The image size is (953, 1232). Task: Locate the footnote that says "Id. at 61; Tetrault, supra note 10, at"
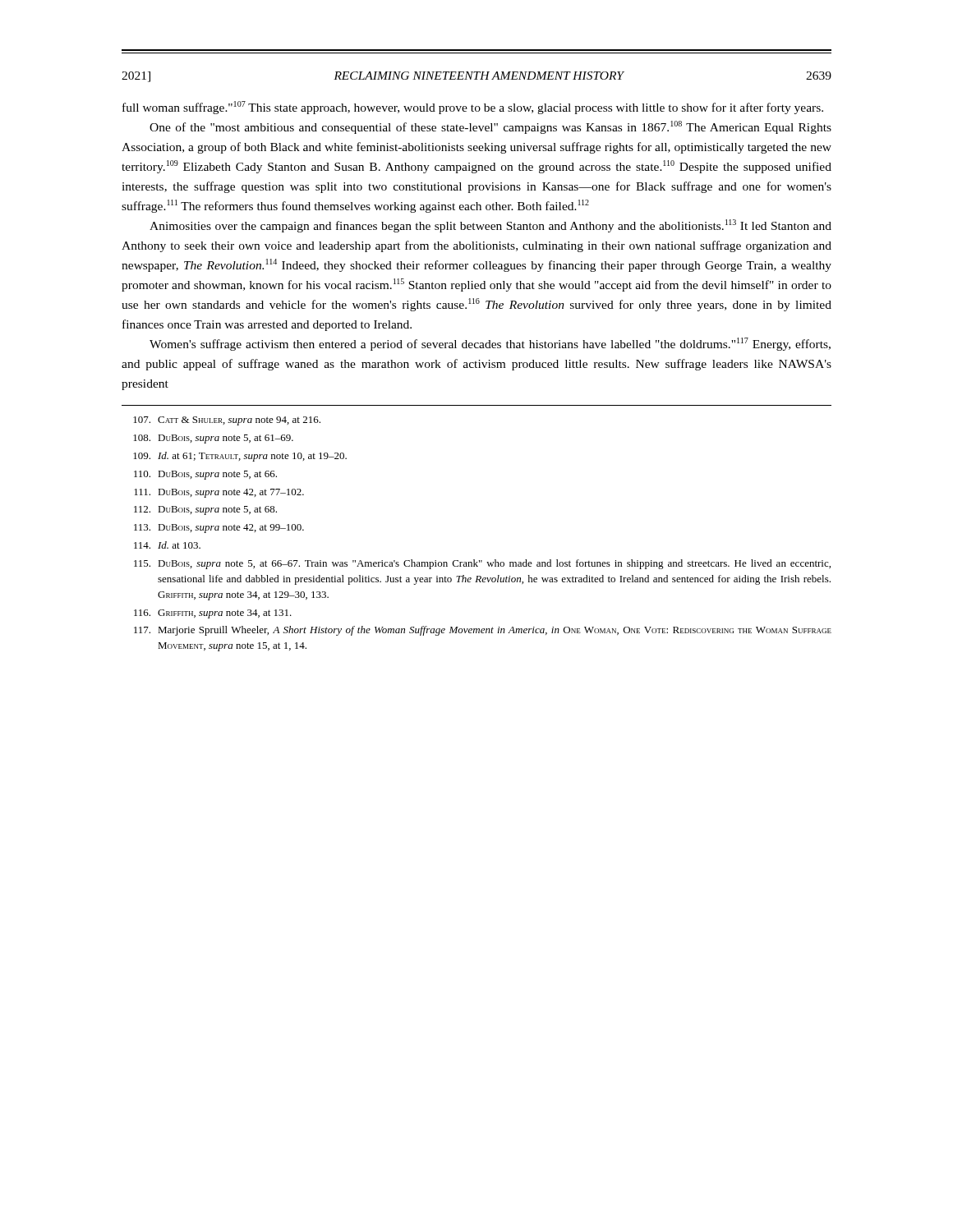tap(240, 457)
